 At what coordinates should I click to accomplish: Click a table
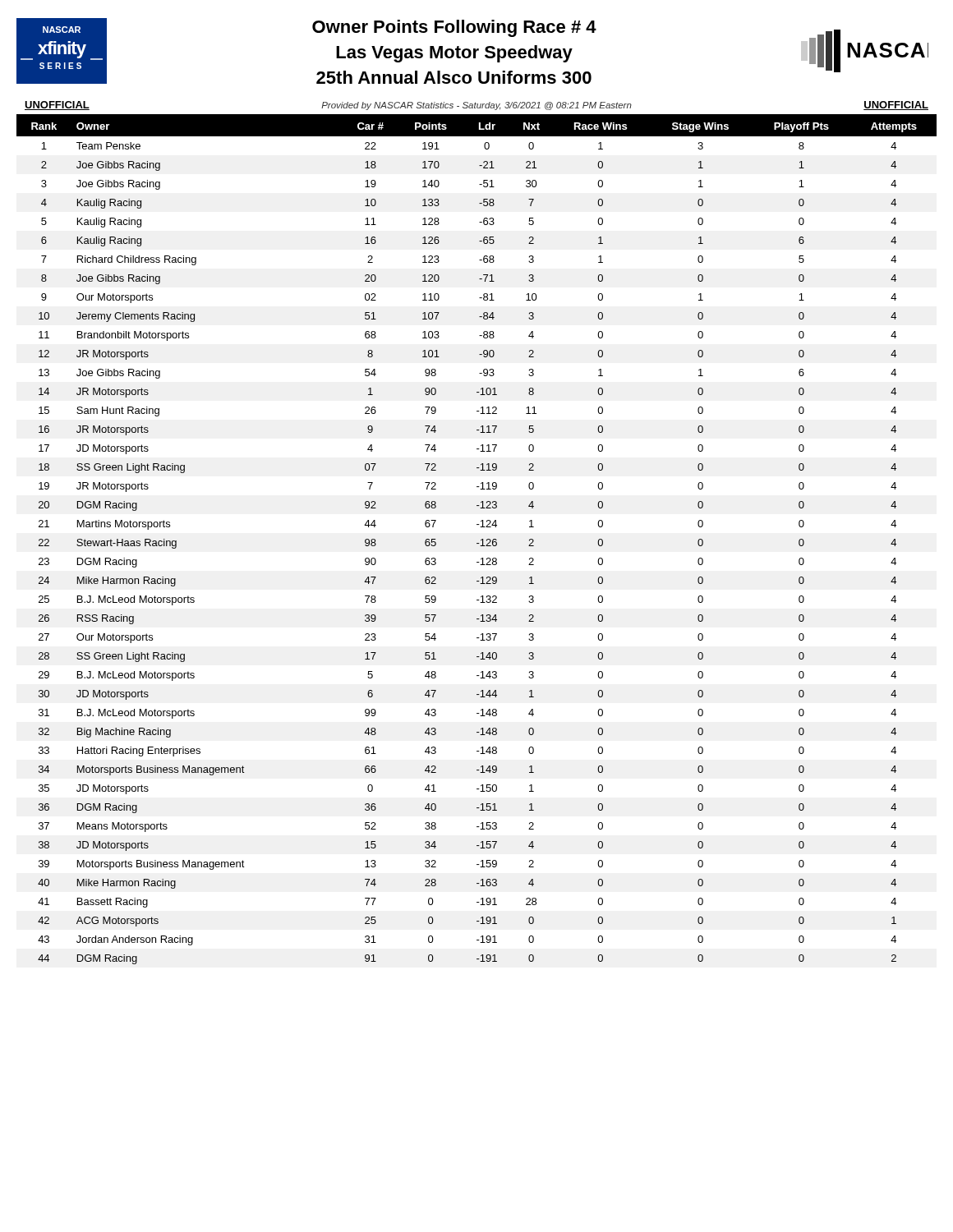[x=476, y=542]
